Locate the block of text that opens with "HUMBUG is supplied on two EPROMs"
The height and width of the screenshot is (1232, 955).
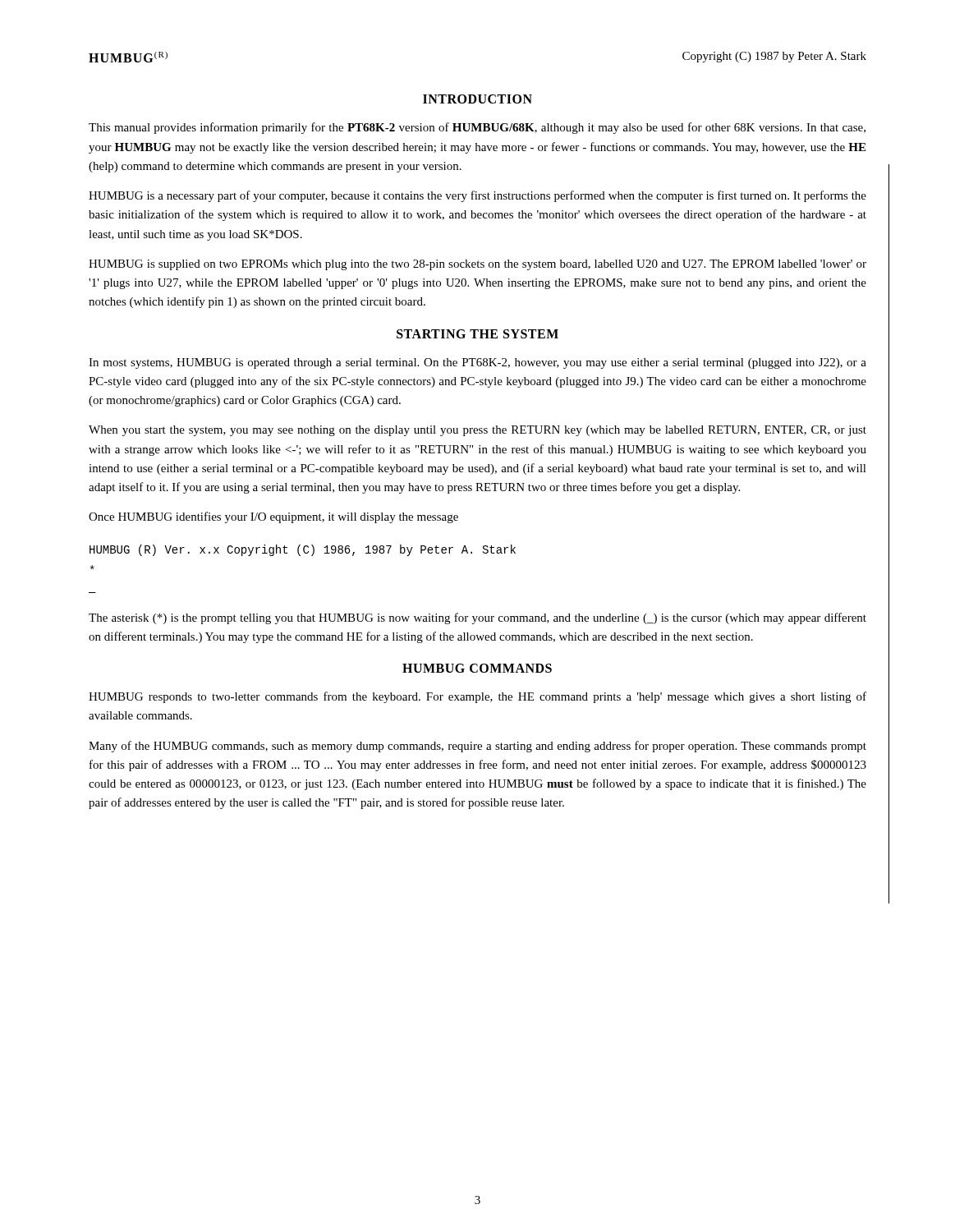(x=478, y=283)
